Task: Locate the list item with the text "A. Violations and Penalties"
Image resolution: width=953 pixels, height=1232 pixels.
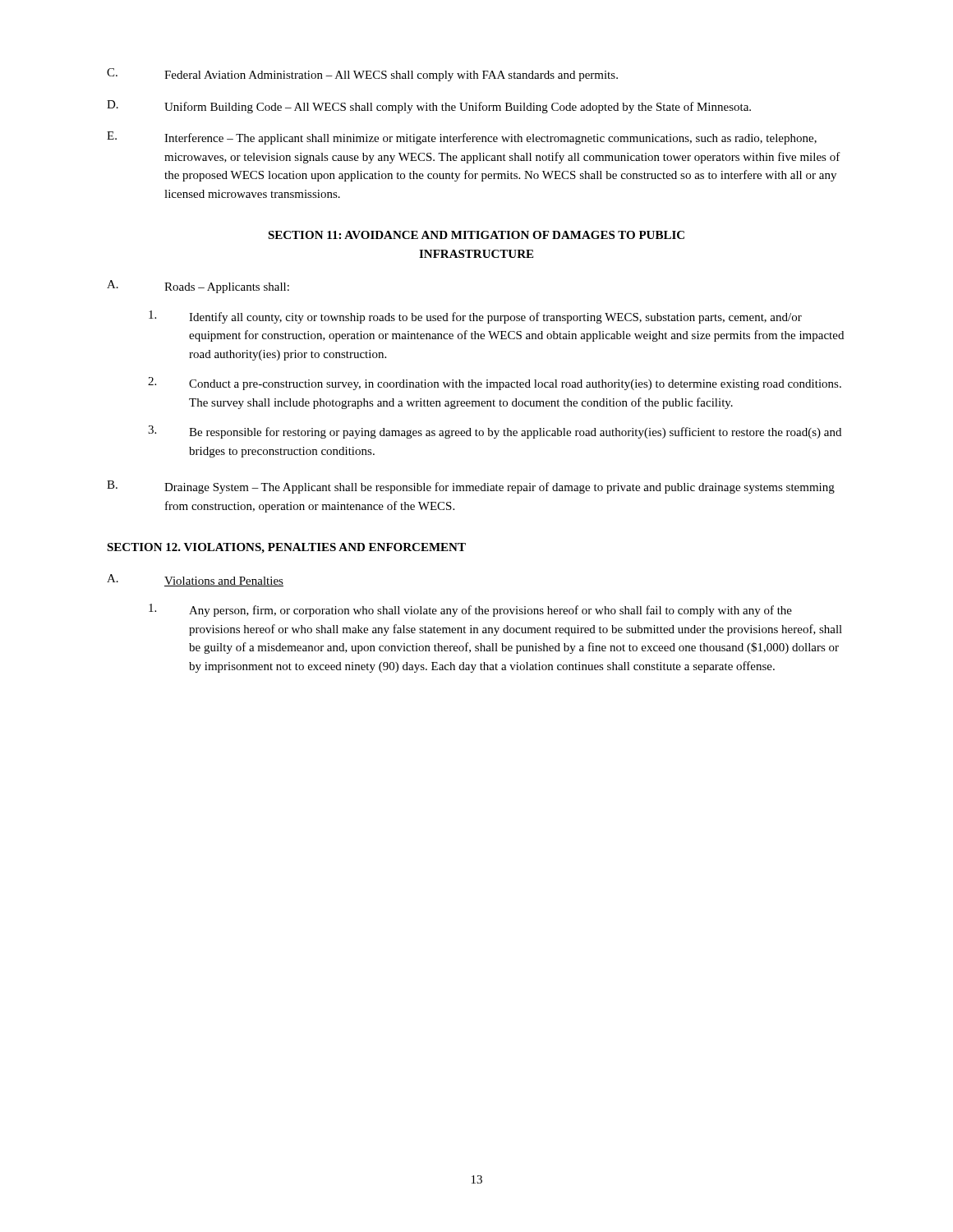Action: 195,580
